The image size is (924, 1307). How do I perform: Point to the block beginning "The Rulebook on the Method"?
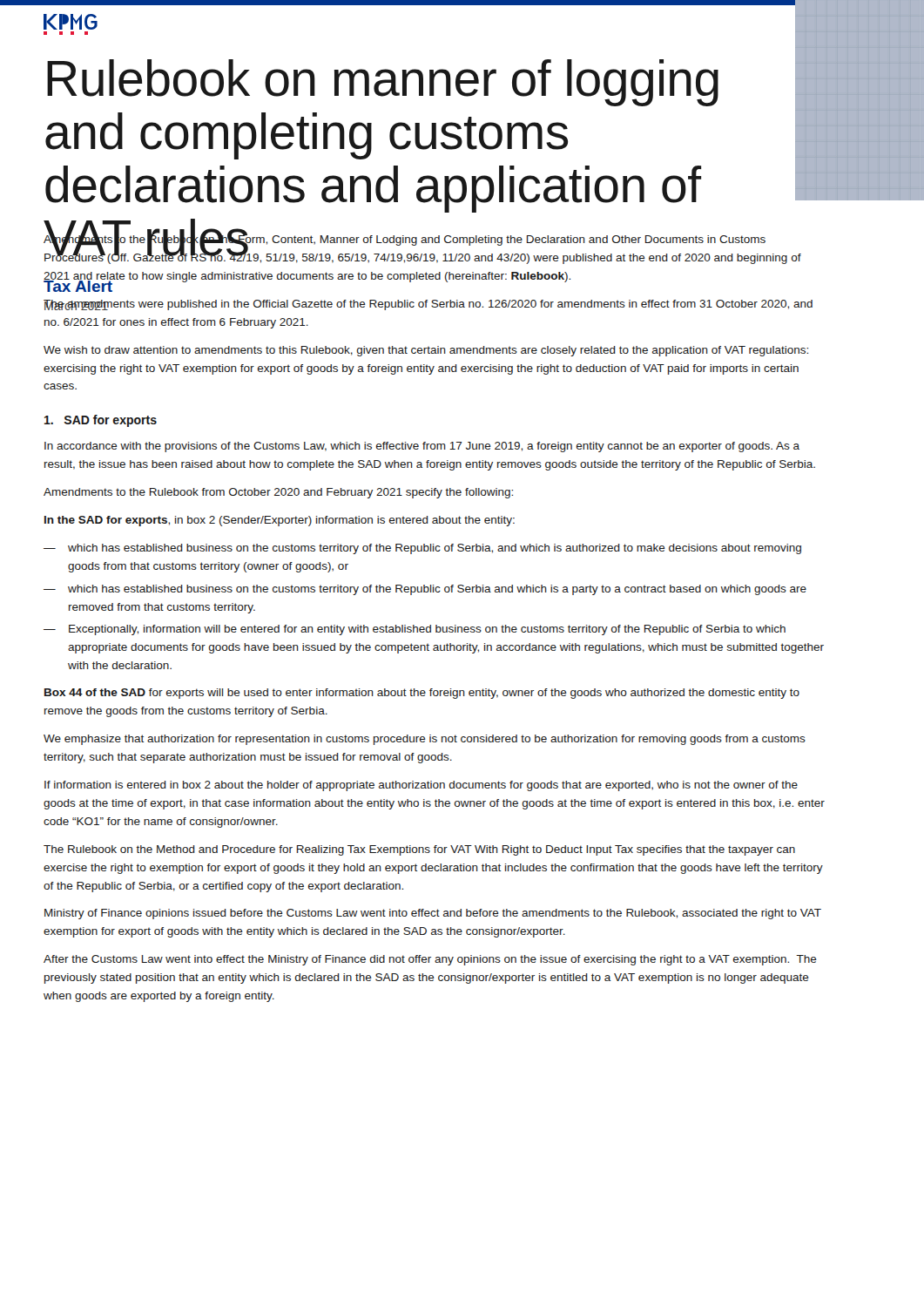tap(435, 868)
